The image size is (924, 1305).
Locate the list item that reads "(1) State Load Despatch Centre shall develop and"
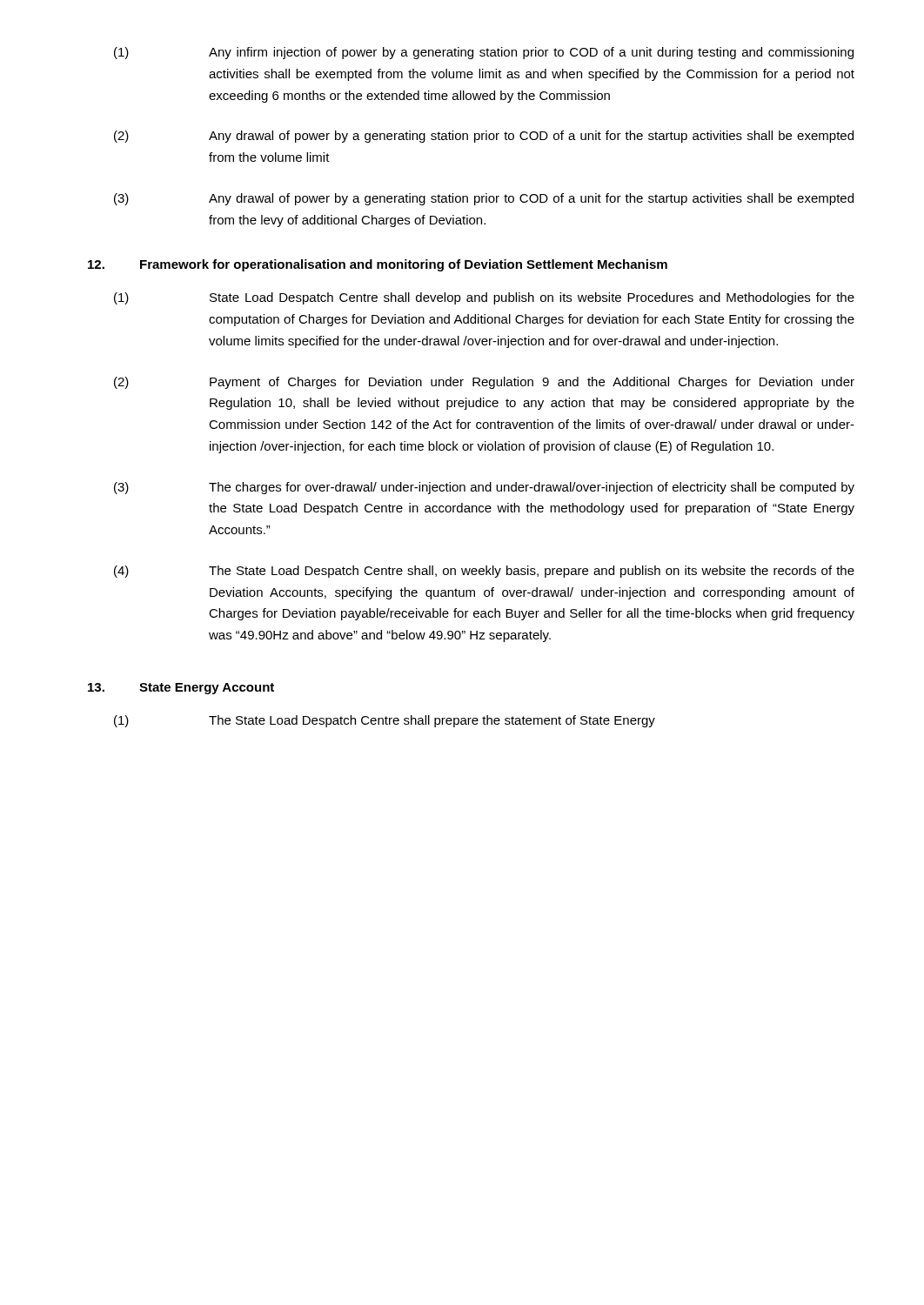coord(471,320)
